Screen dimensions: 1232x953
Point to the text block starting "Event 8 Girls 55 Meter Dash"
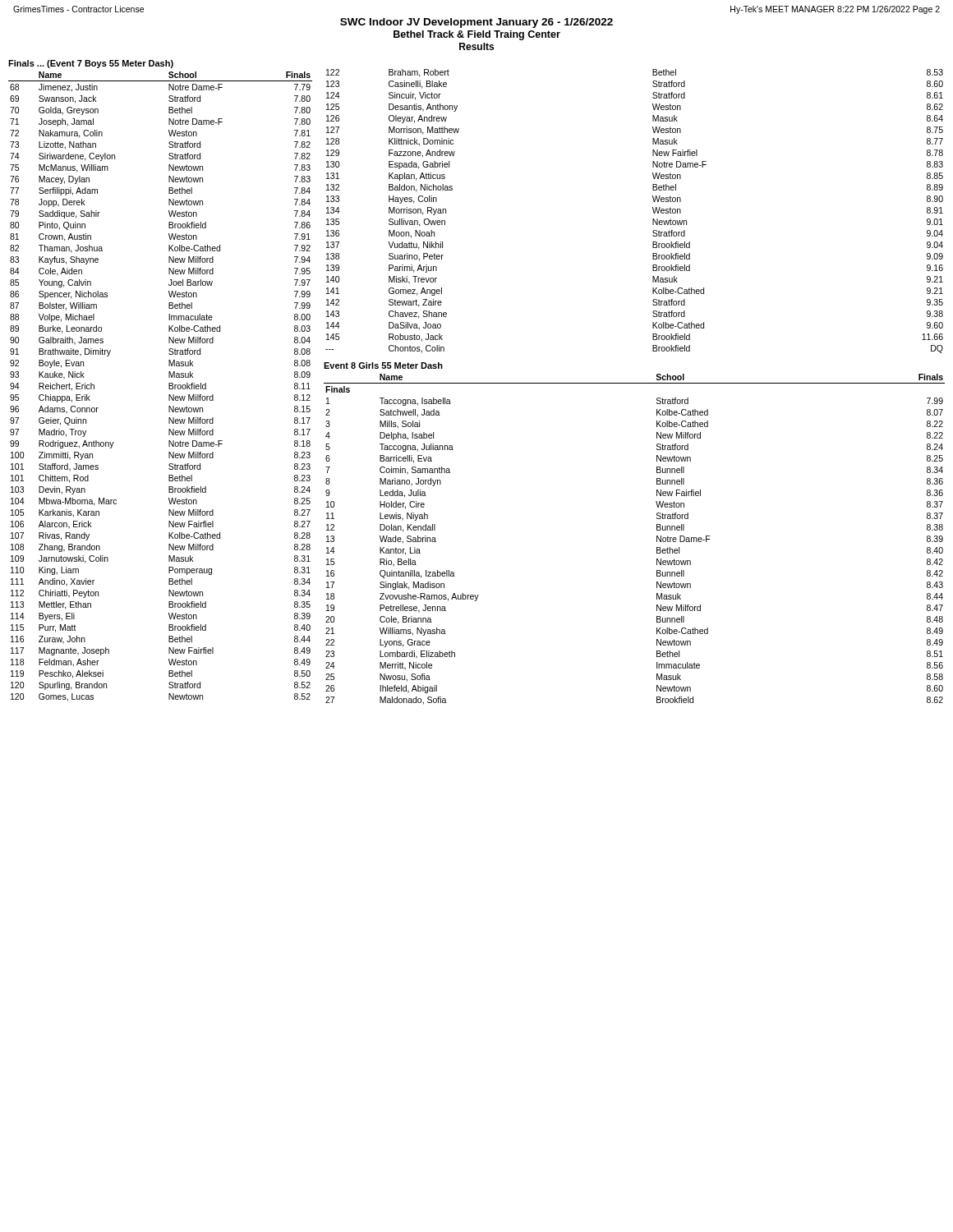(x=383, y=366)
